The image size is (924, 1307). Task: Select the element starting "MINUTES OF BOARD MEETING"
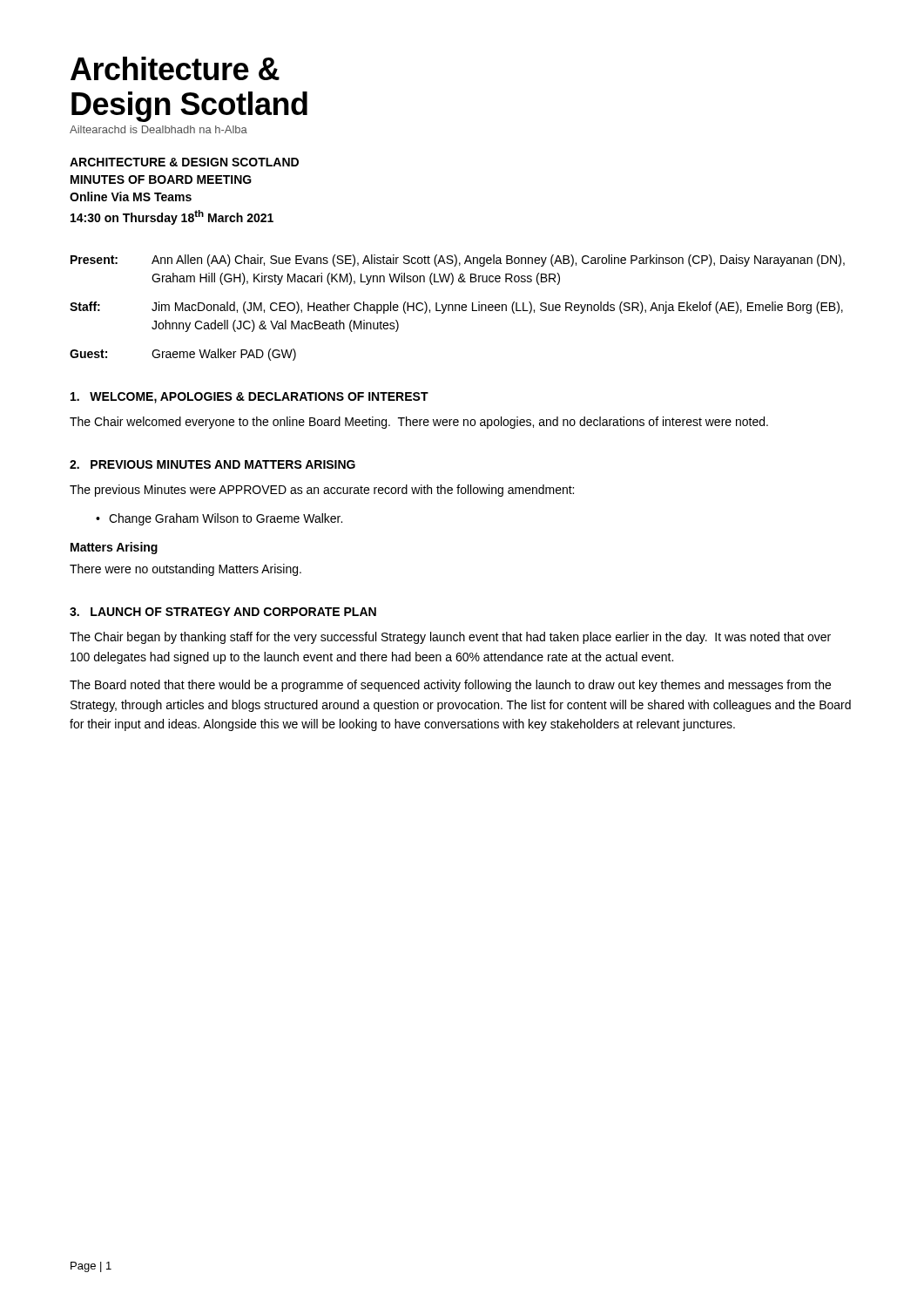pyautogui.click(x=161, y=180)
